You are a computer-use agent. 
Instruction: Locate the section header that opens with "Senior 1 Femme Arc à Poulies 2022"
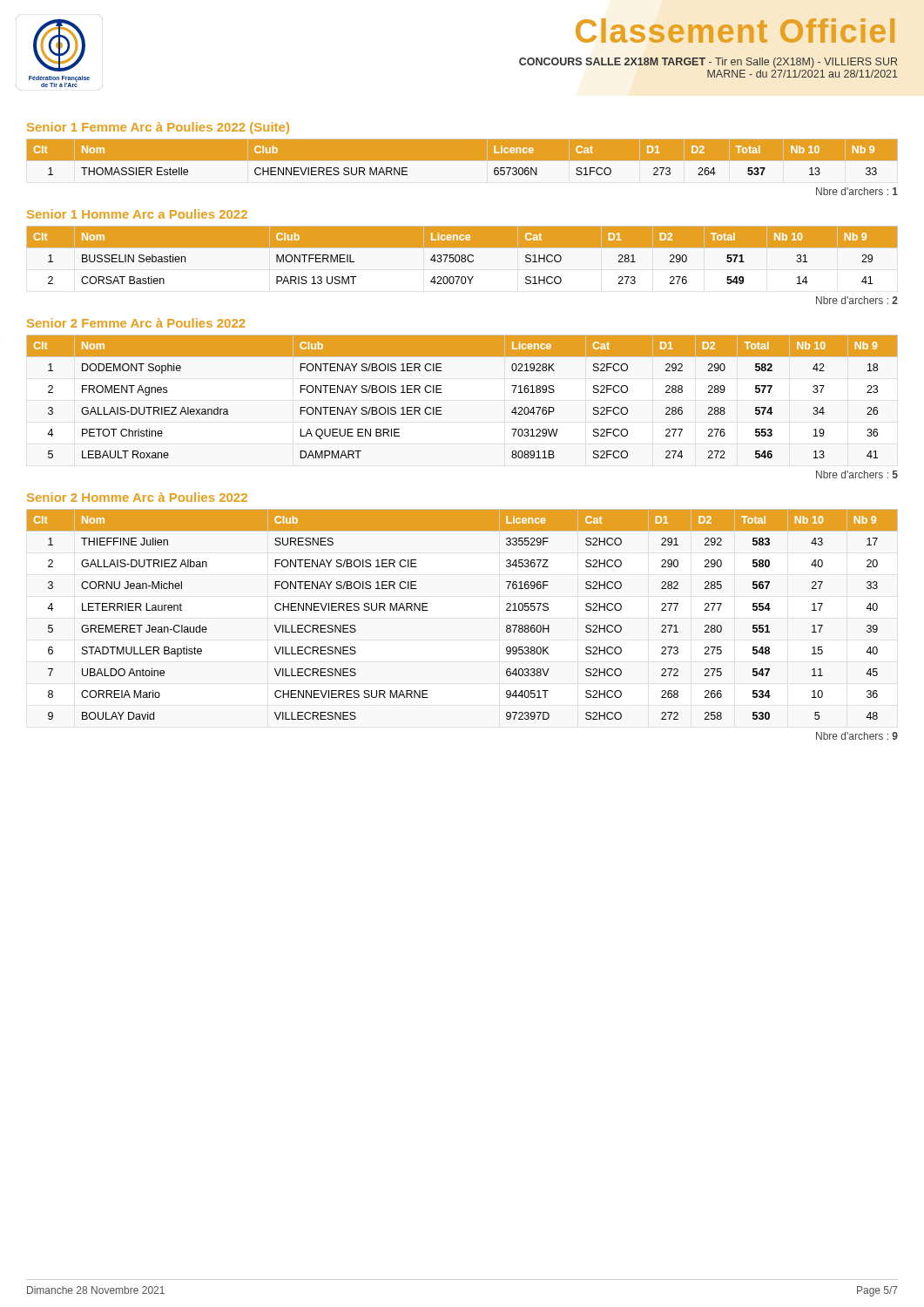(158, 127)
